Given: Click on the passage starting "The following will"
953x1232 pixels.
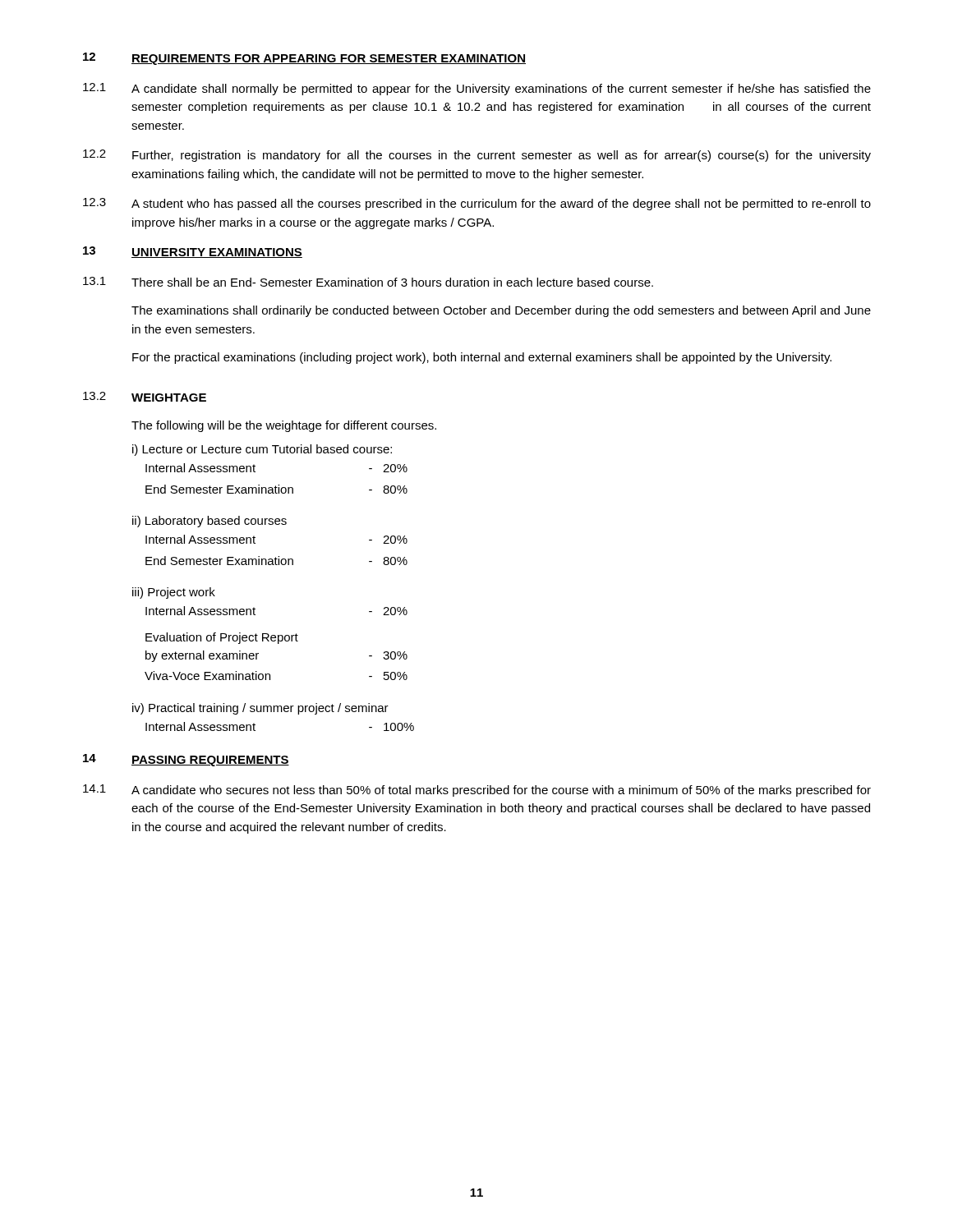Looking at the screenshot, I should 284,425.
